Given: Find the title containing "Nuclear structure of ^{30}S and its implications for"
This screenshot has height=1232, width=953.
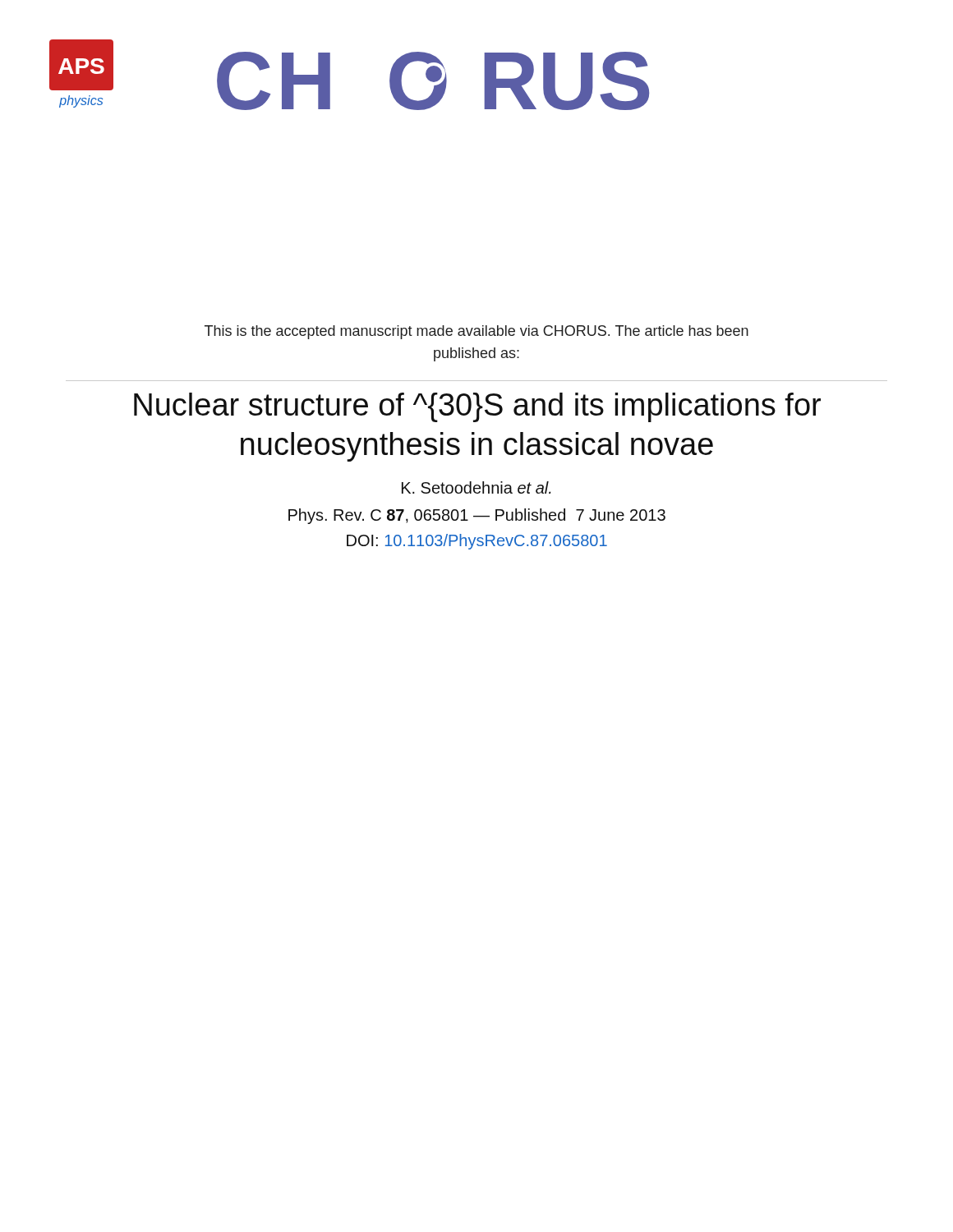Looking at the screenshot, I should coord(477,407).
